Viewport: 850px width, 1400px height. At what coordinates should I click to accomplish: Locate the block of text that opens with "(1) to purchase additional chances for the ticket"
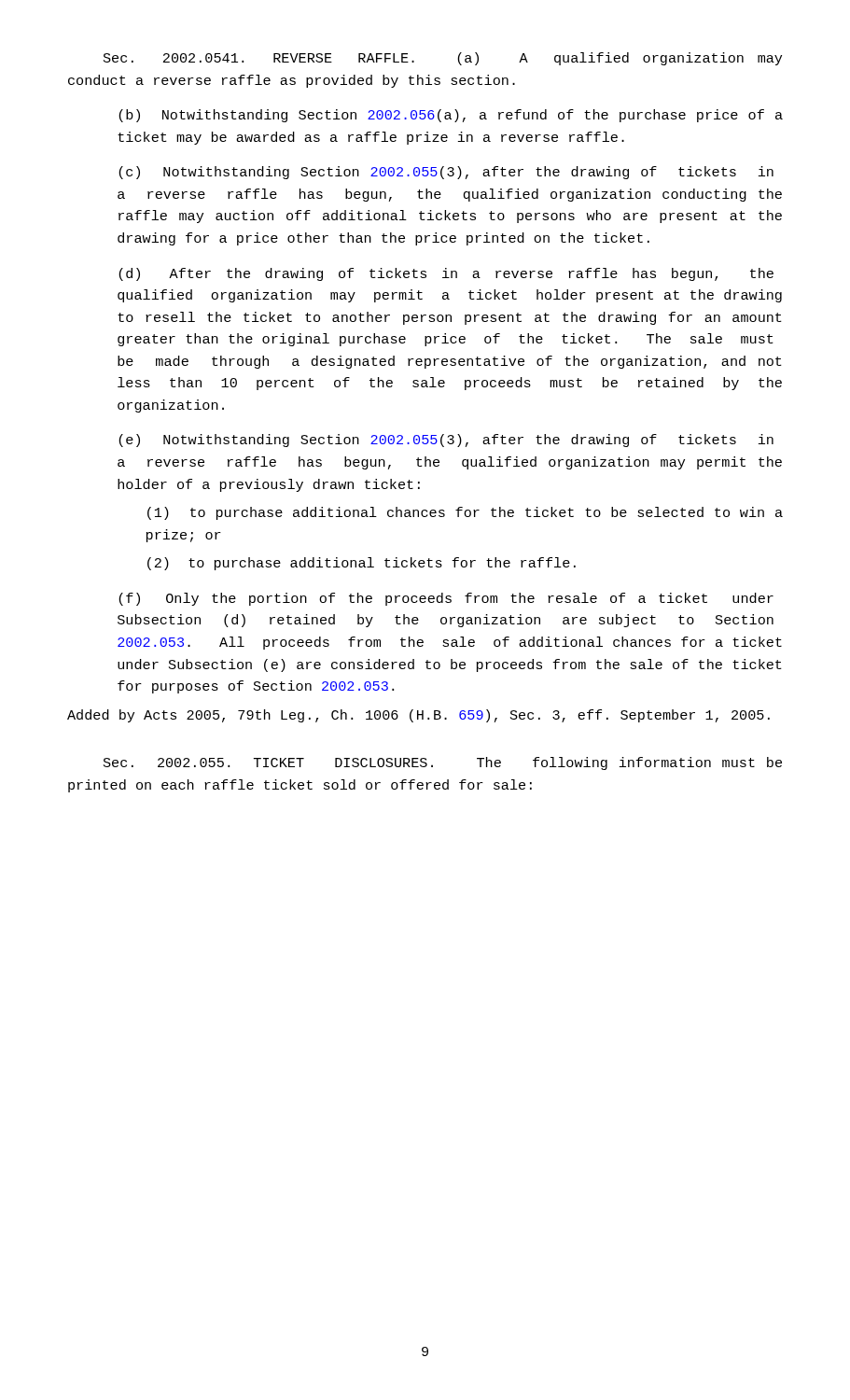click(x=425, y=525)
